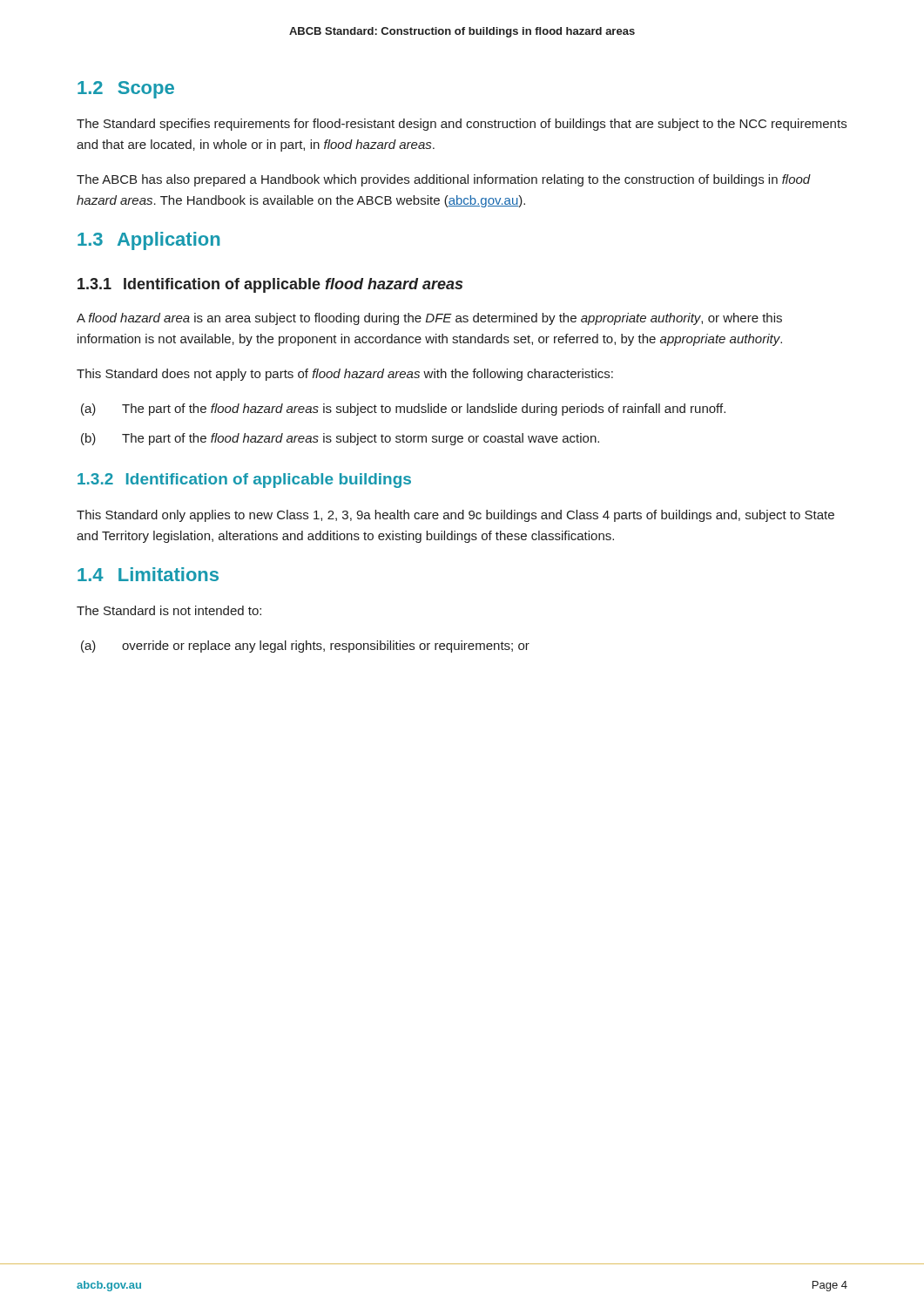
Task: Find the list item that says "(a) The part of the"
Action: [x=462, y=409]
